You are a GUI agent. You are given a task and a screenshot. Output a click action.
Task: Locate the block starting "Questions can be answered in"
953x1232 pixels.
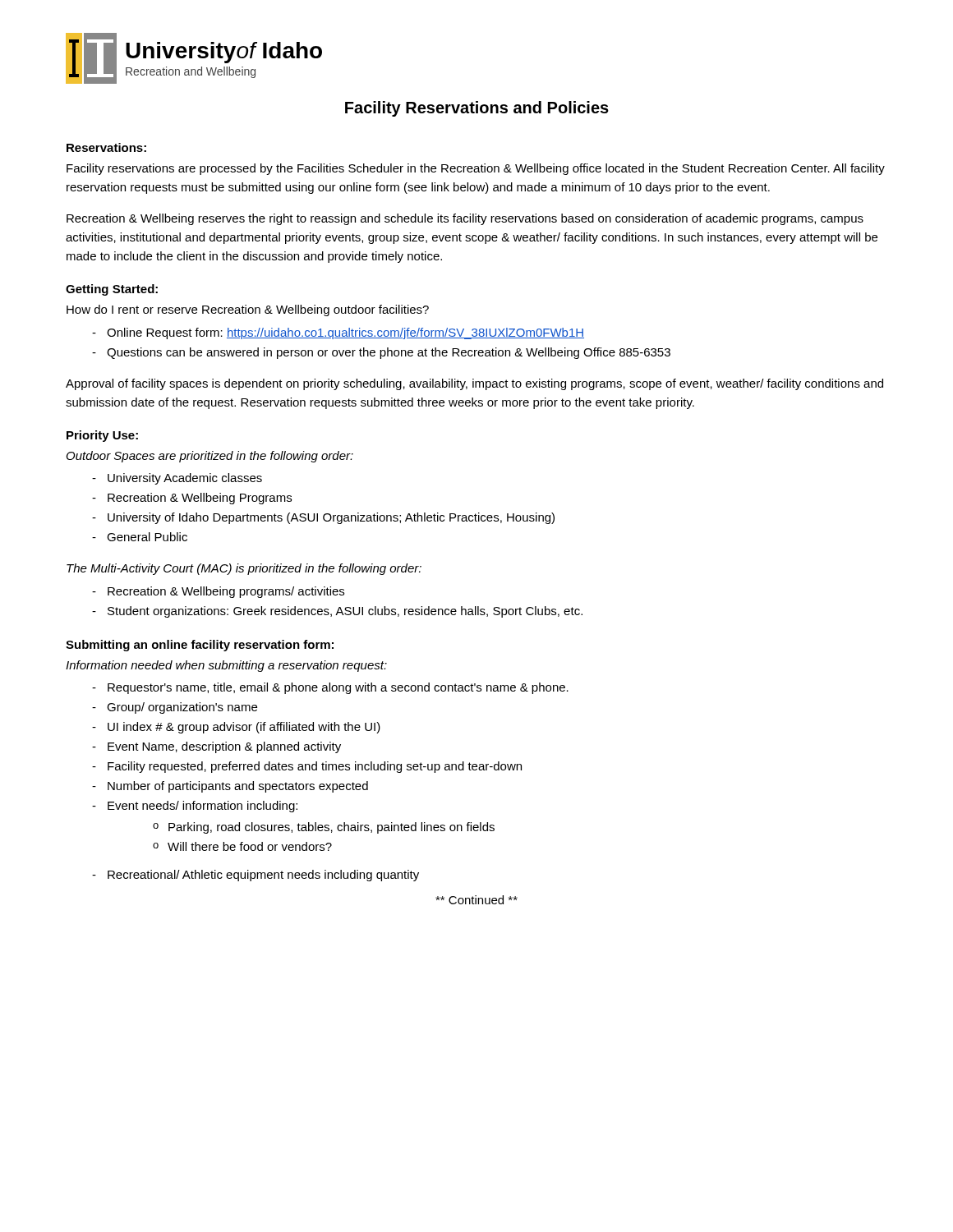click(x=389, y=352)
